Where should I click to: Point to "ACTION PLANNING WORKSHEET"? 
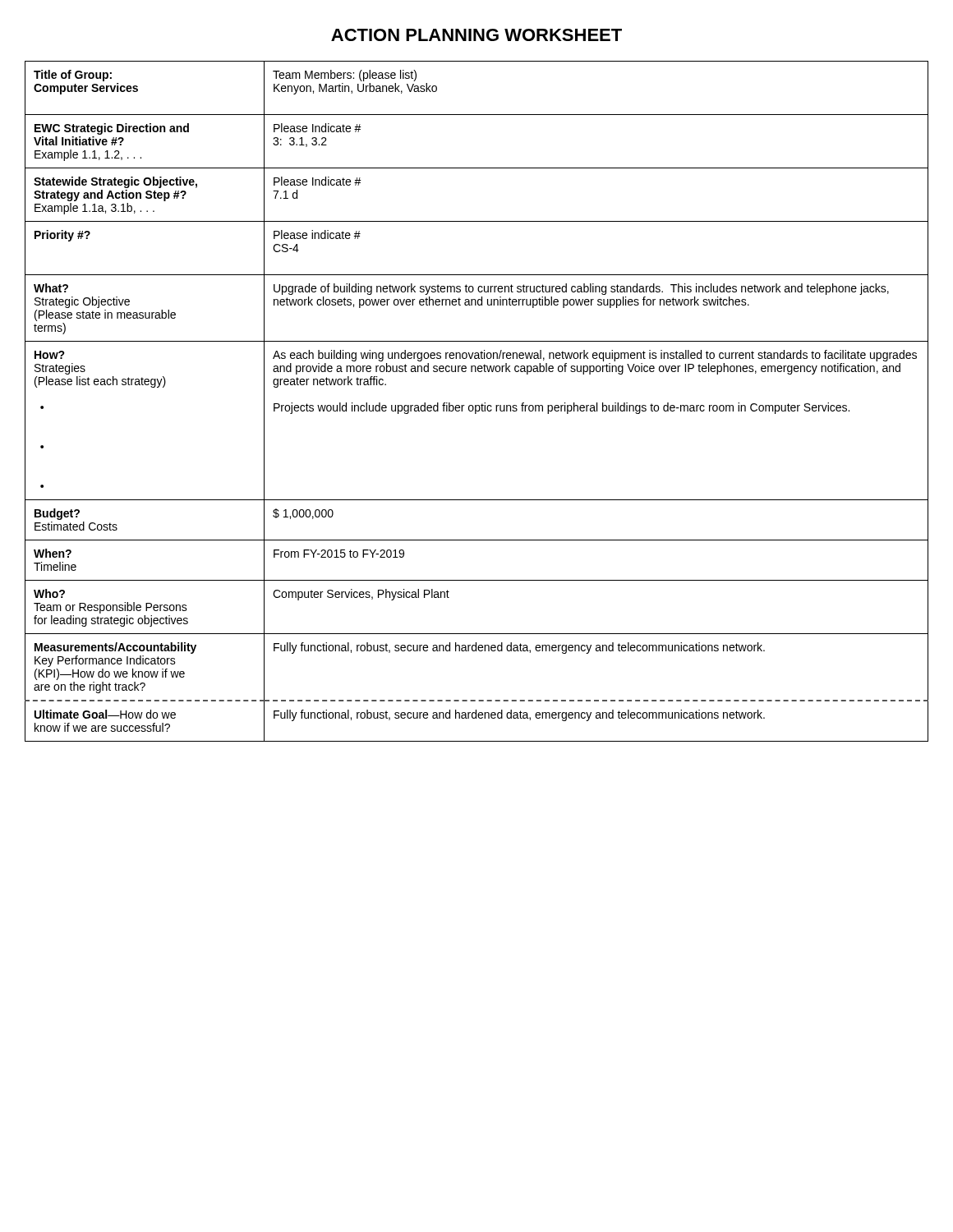pyautogui.click(x=476, y=35)
